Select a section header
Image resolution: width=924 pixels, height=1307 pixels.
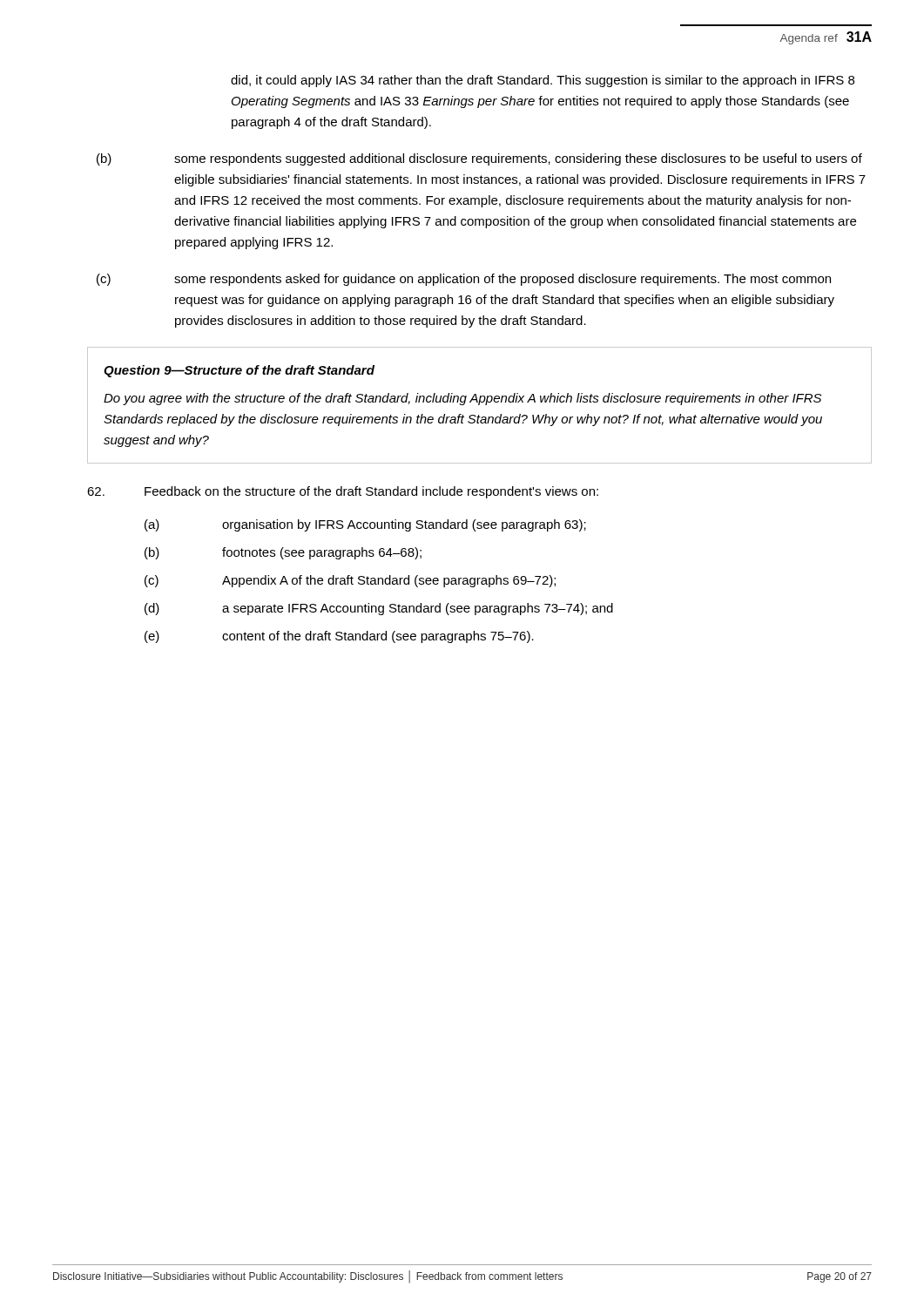tap(479, 405)
